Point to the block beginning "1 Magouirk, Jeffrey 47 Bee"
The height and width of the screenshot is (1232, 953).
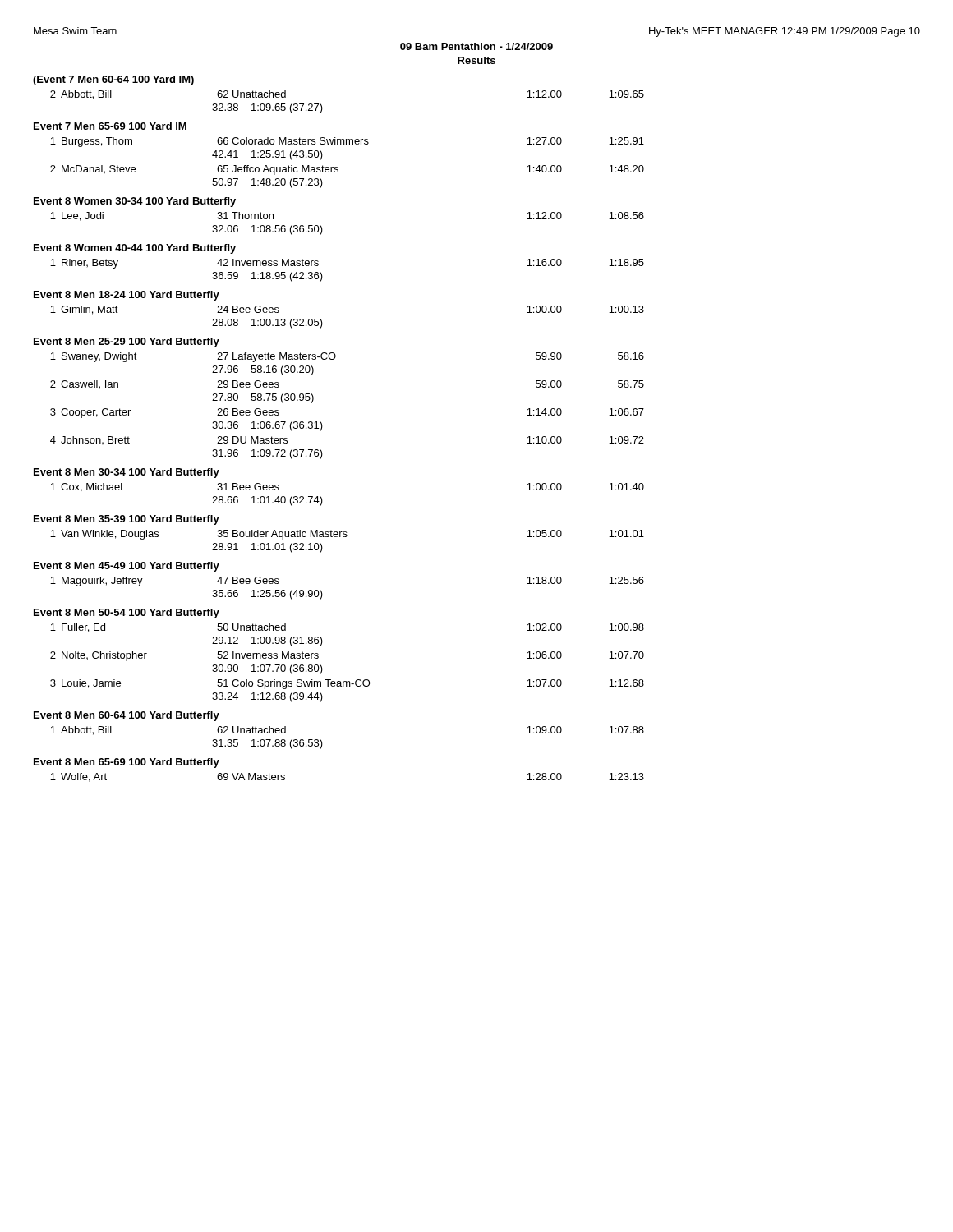97,581
